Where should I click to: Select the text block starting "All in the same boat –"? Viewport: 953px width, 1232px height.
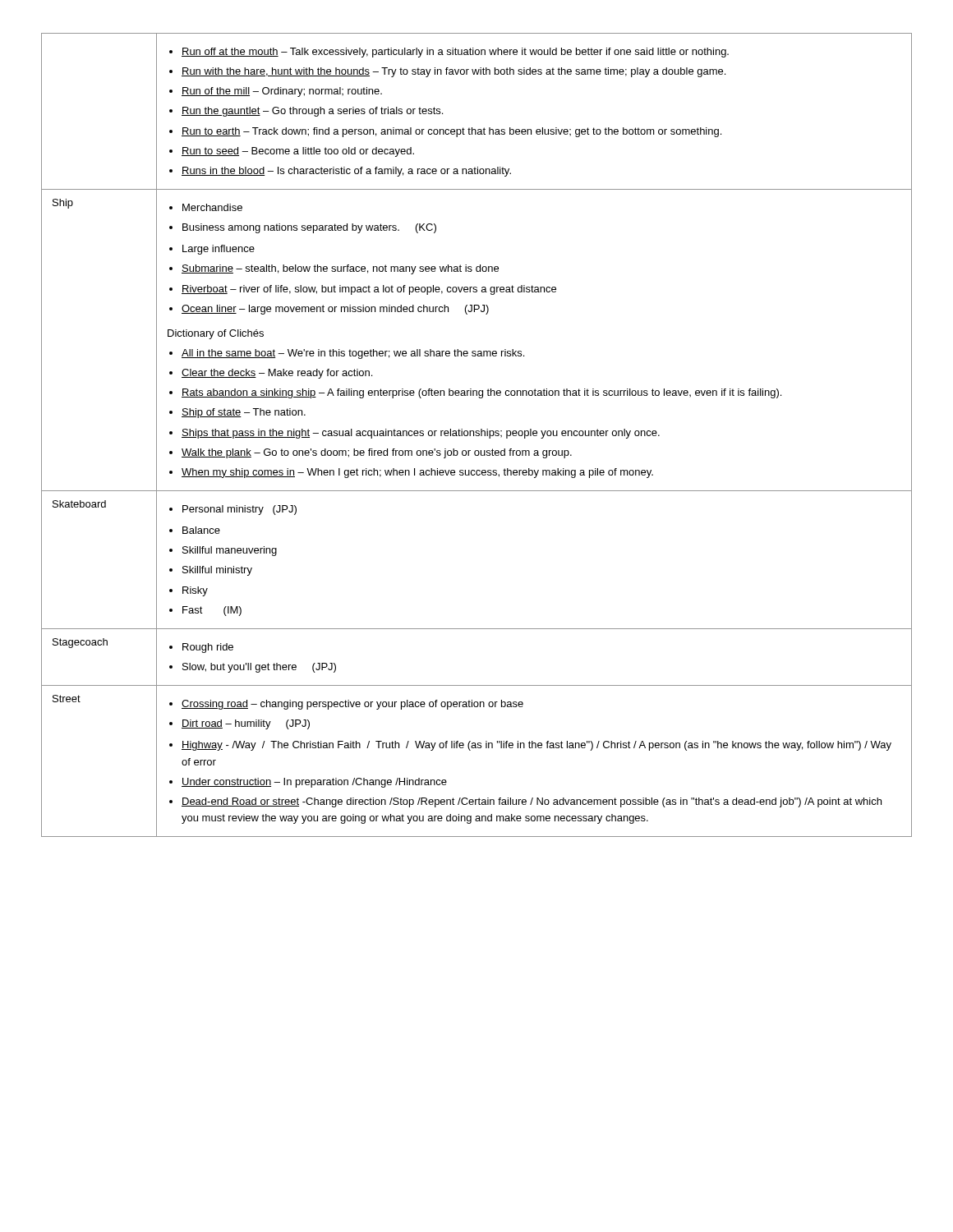pyautogui.click(x=534, y=353)
